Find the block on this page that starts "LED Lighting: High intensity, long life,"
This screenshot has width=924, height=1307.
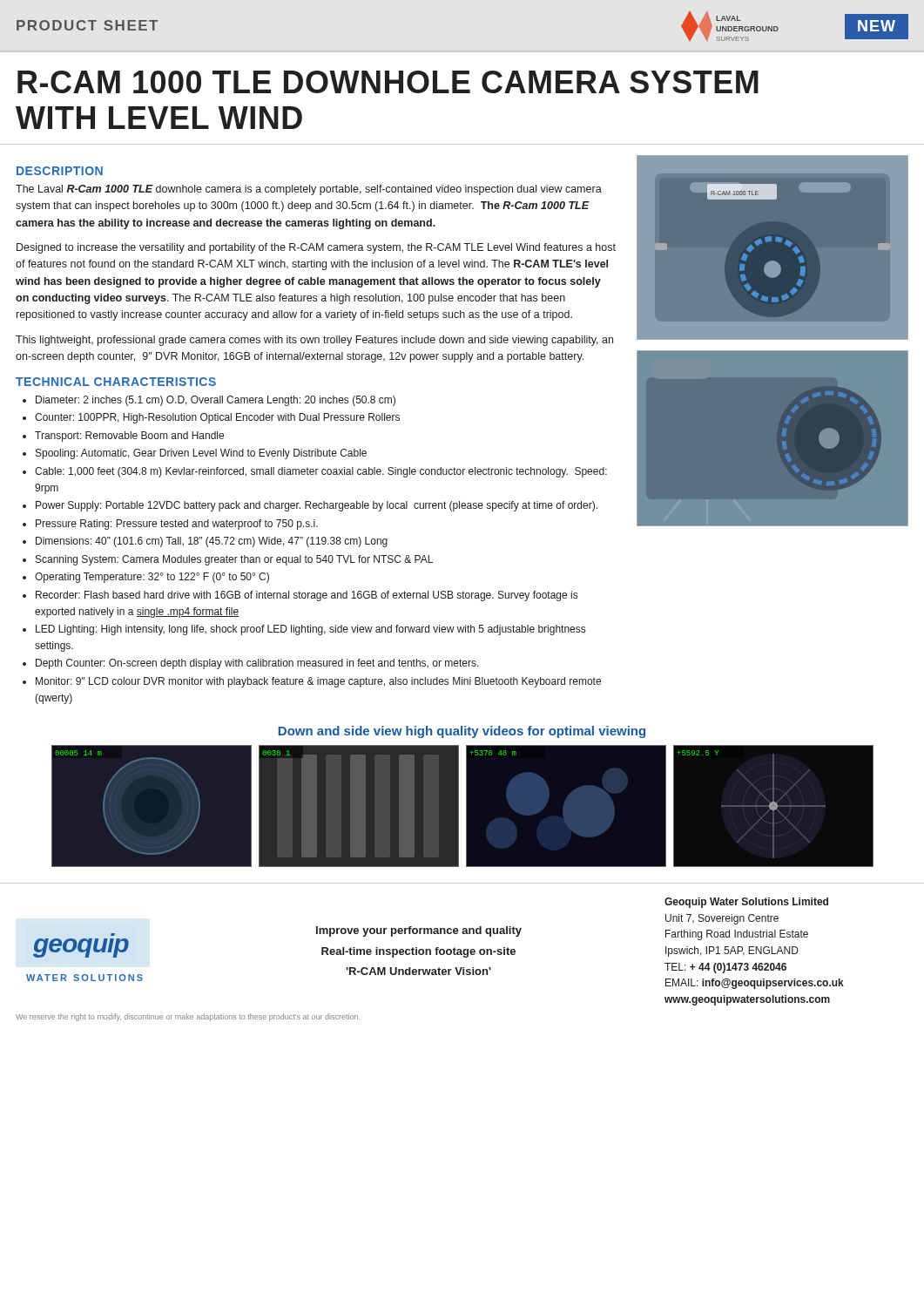coord(310,637)
